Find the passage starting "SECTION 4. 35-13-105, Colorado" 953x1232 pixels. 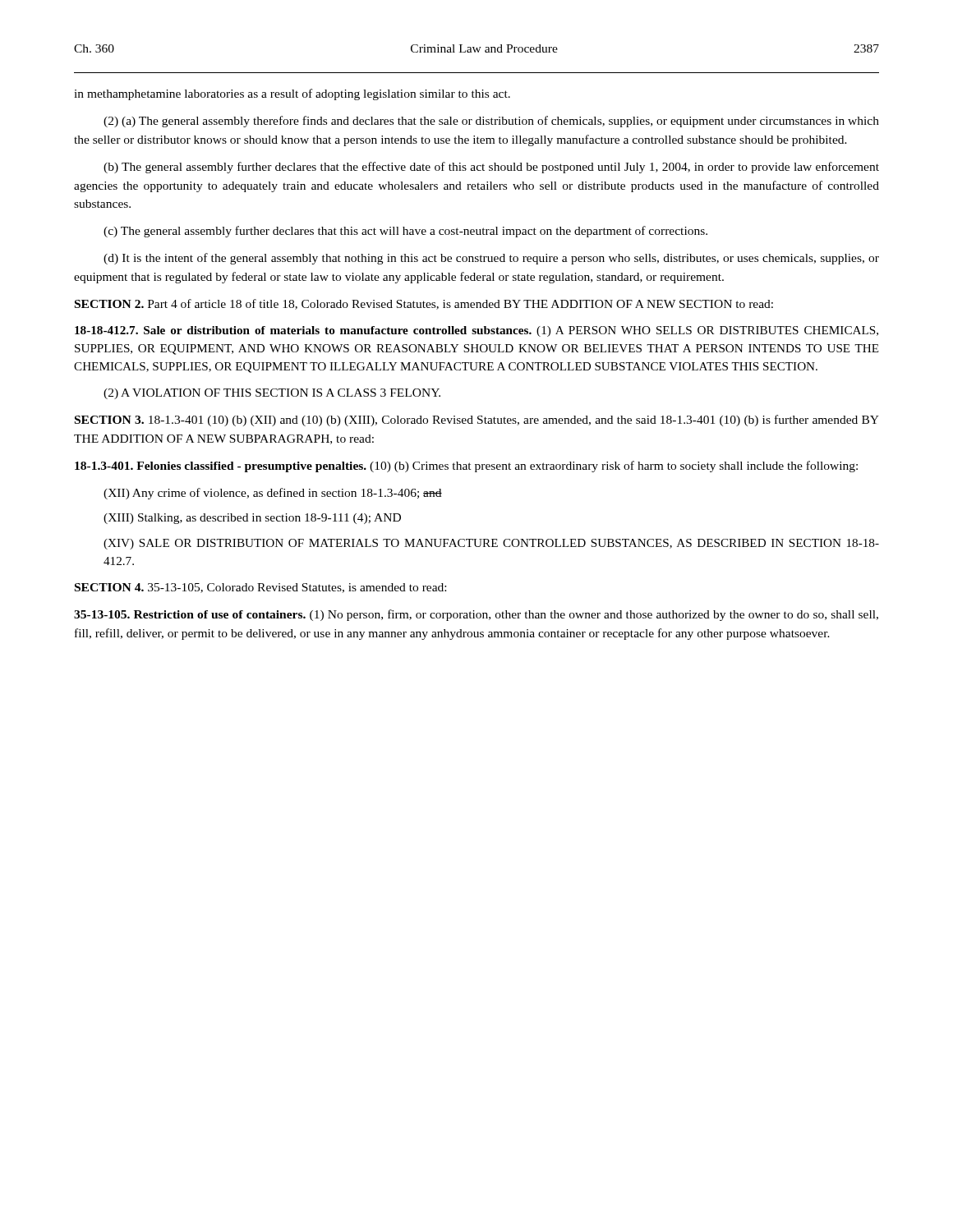pos(261,587)
